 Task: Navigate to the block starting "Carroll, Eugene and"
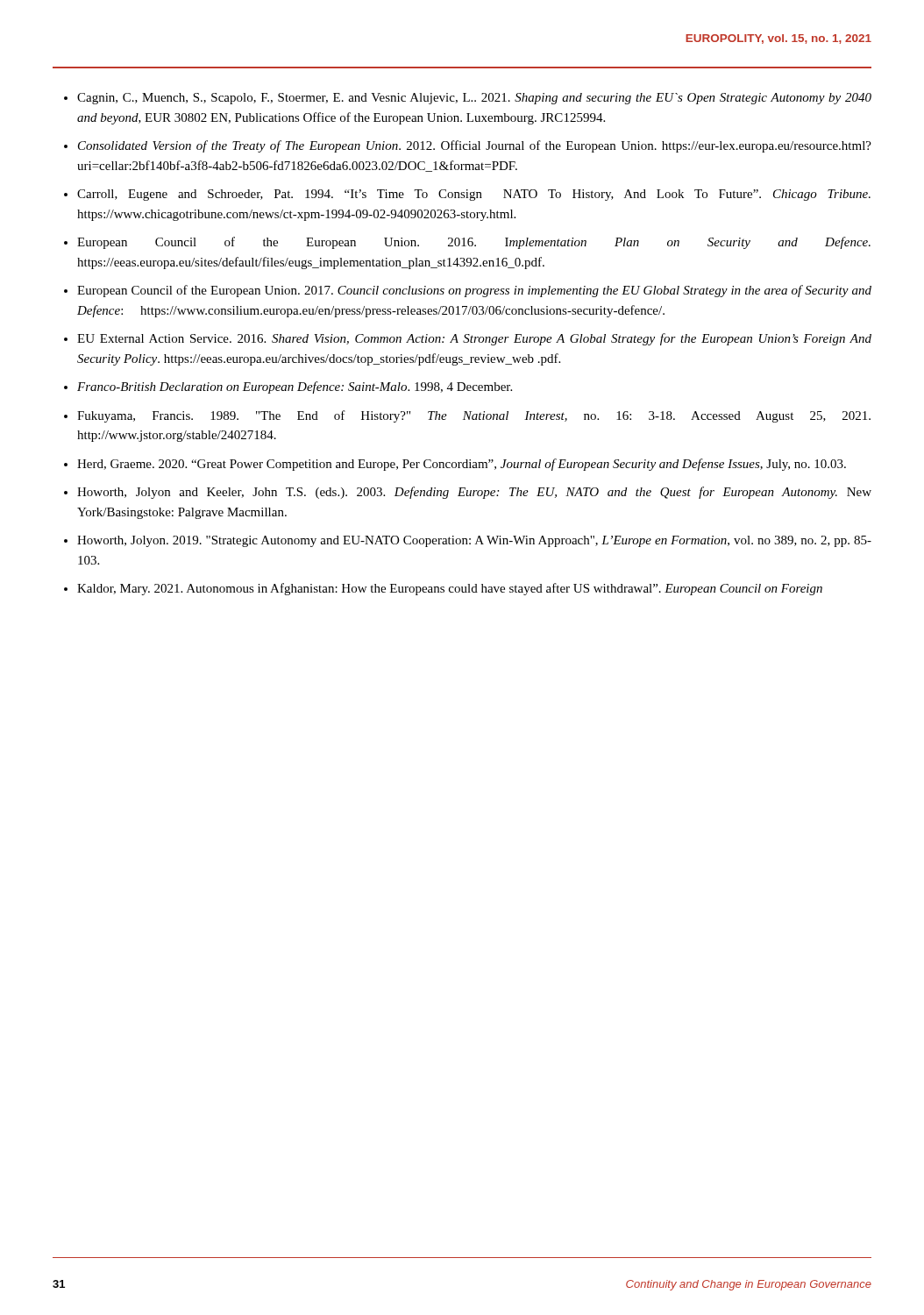coord(474,204)
